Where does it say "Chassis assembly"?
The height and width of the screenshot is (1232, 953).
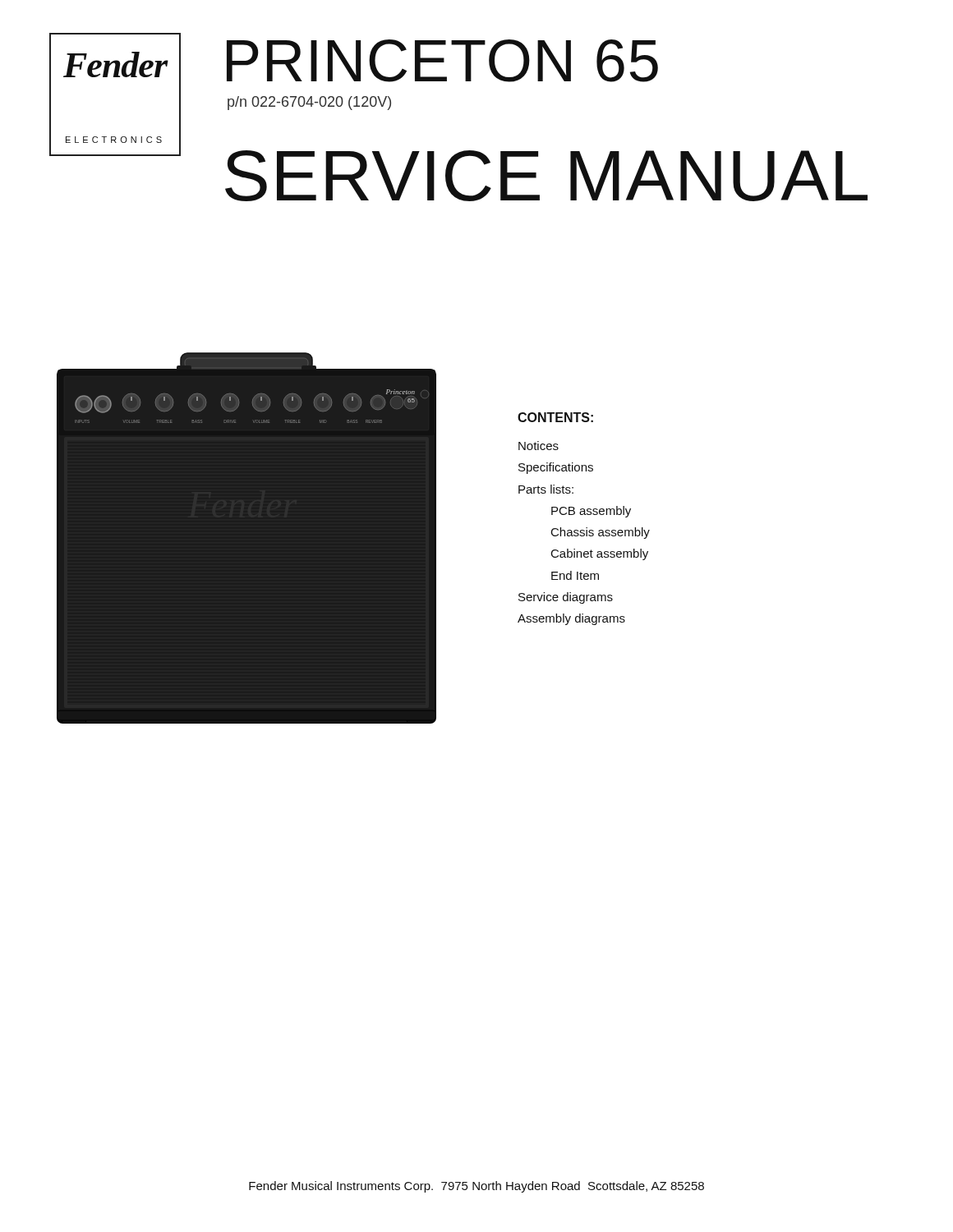pos(601,533)
